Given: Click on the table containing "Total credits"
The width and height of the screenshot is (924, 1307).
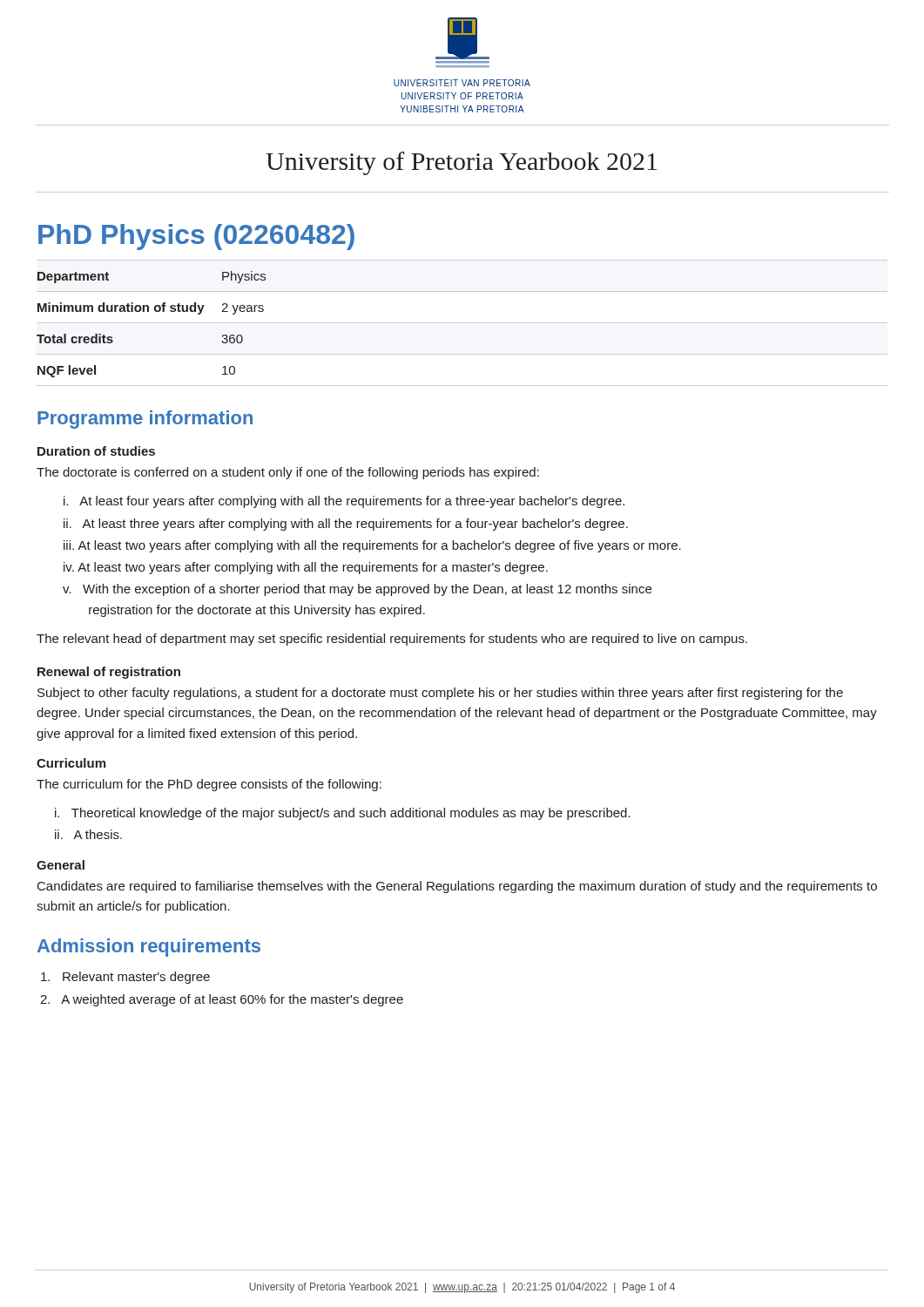Looking at the screenshot, I should tap(462, 323).
